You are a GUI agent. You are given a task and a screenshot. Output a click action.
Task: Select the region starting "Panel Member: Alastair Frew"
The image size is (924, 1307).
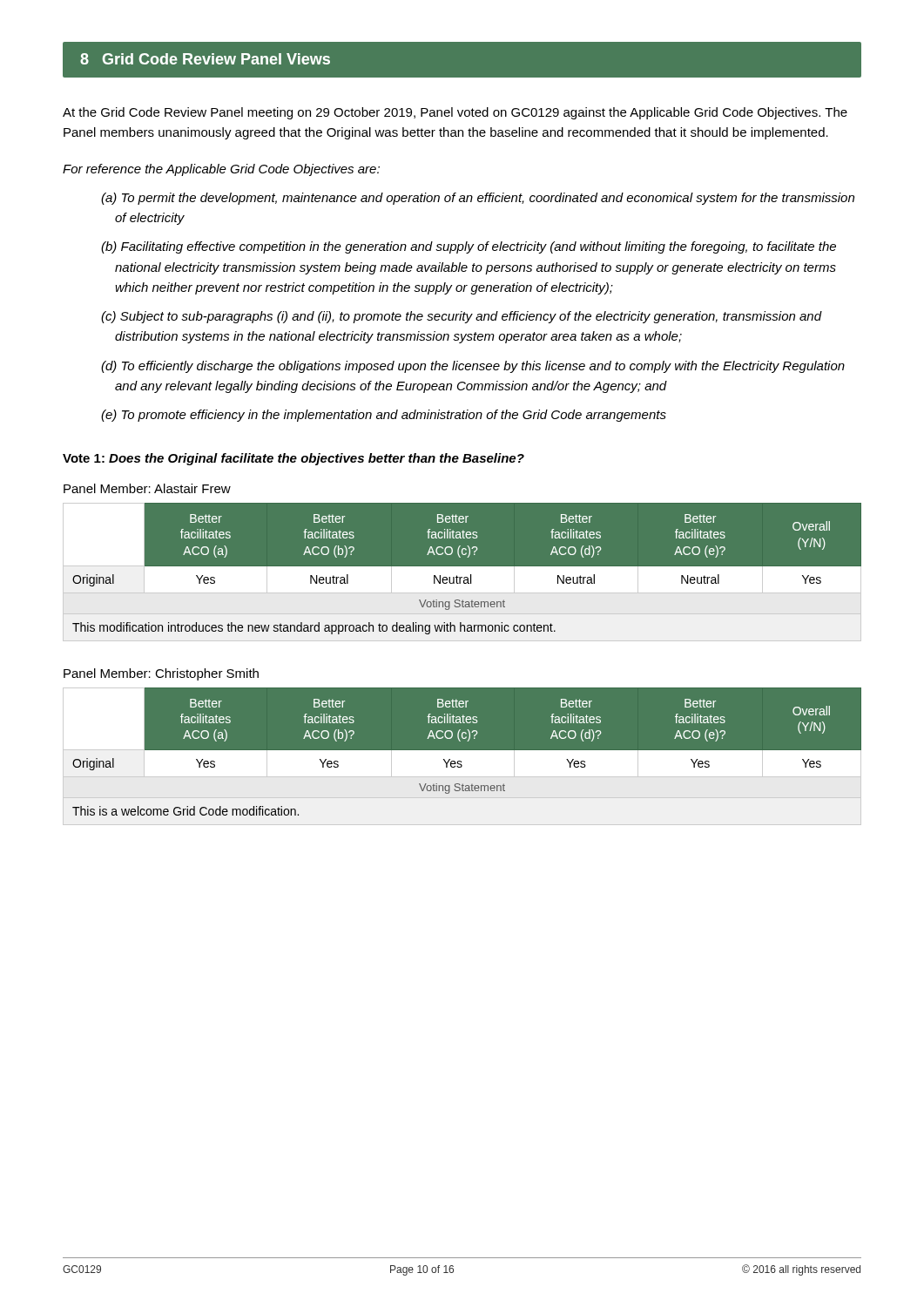click(147, 489)
